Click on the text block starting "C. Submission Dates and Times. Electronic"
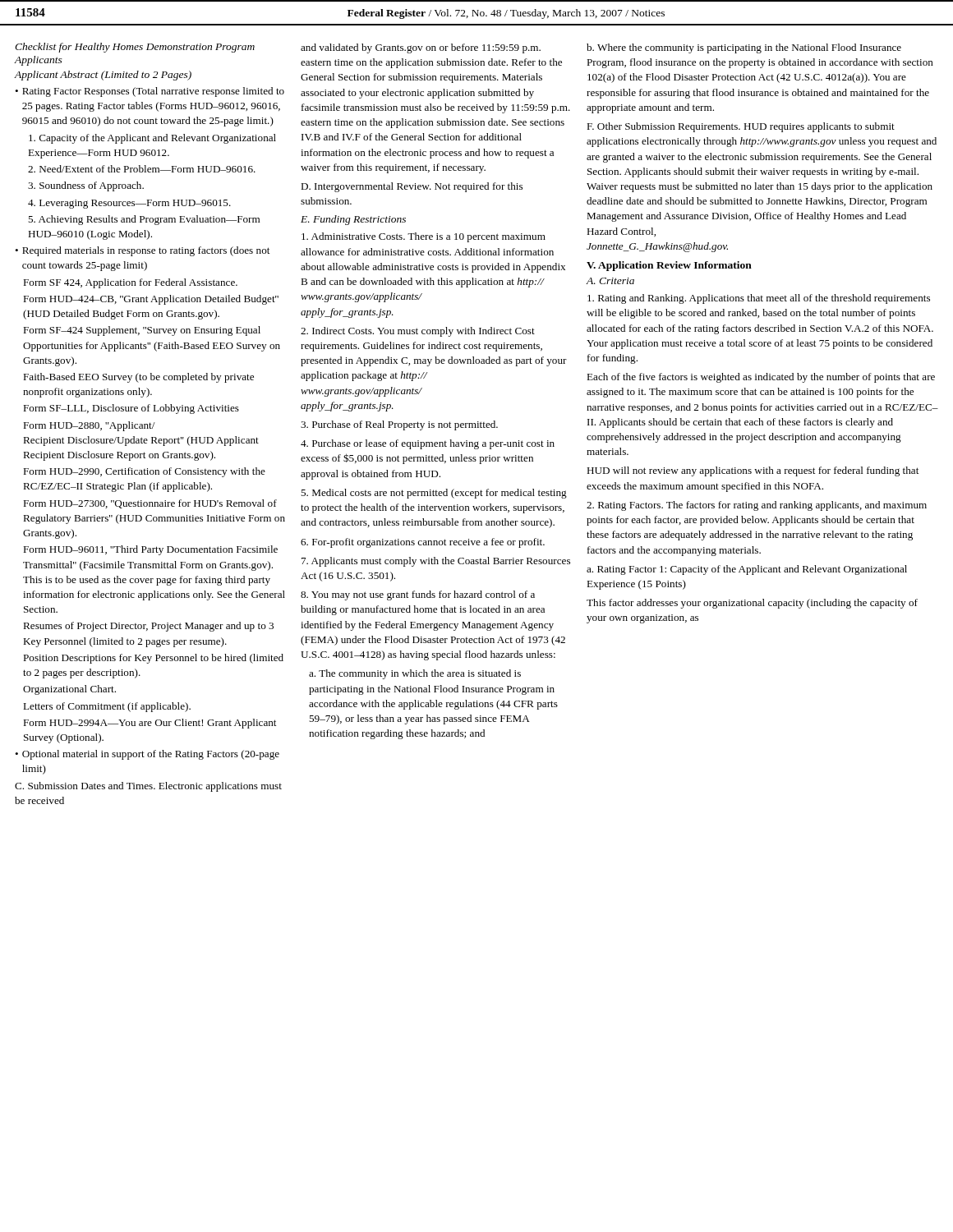Viewport: 953px width, 1232px height. [x=148, y=793]
